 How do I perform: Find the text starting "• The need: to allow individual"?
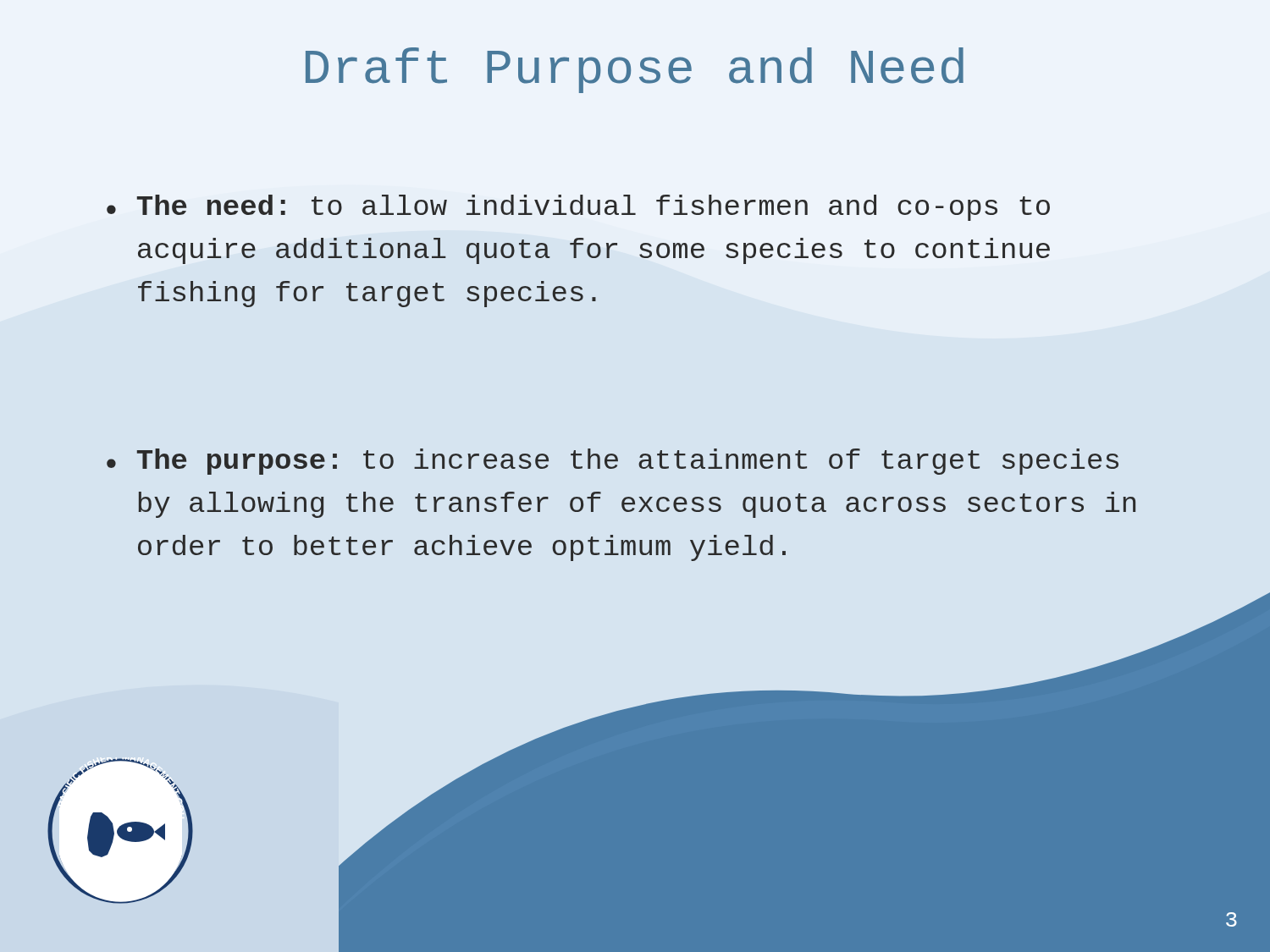(x=635, y=251)
